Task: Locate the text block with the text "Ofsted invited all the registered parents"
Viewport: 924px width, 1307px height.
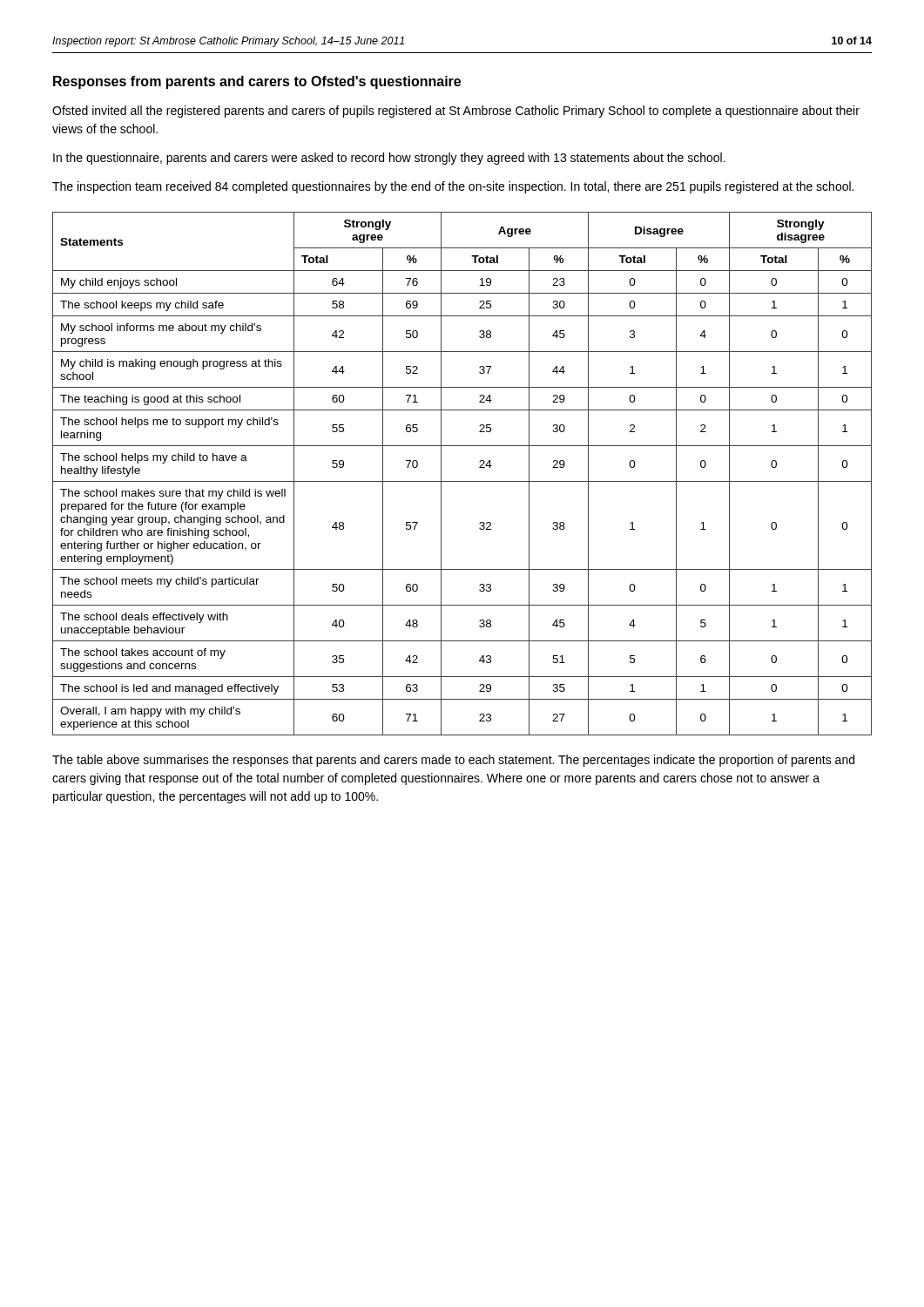Action: coord(456,120)
